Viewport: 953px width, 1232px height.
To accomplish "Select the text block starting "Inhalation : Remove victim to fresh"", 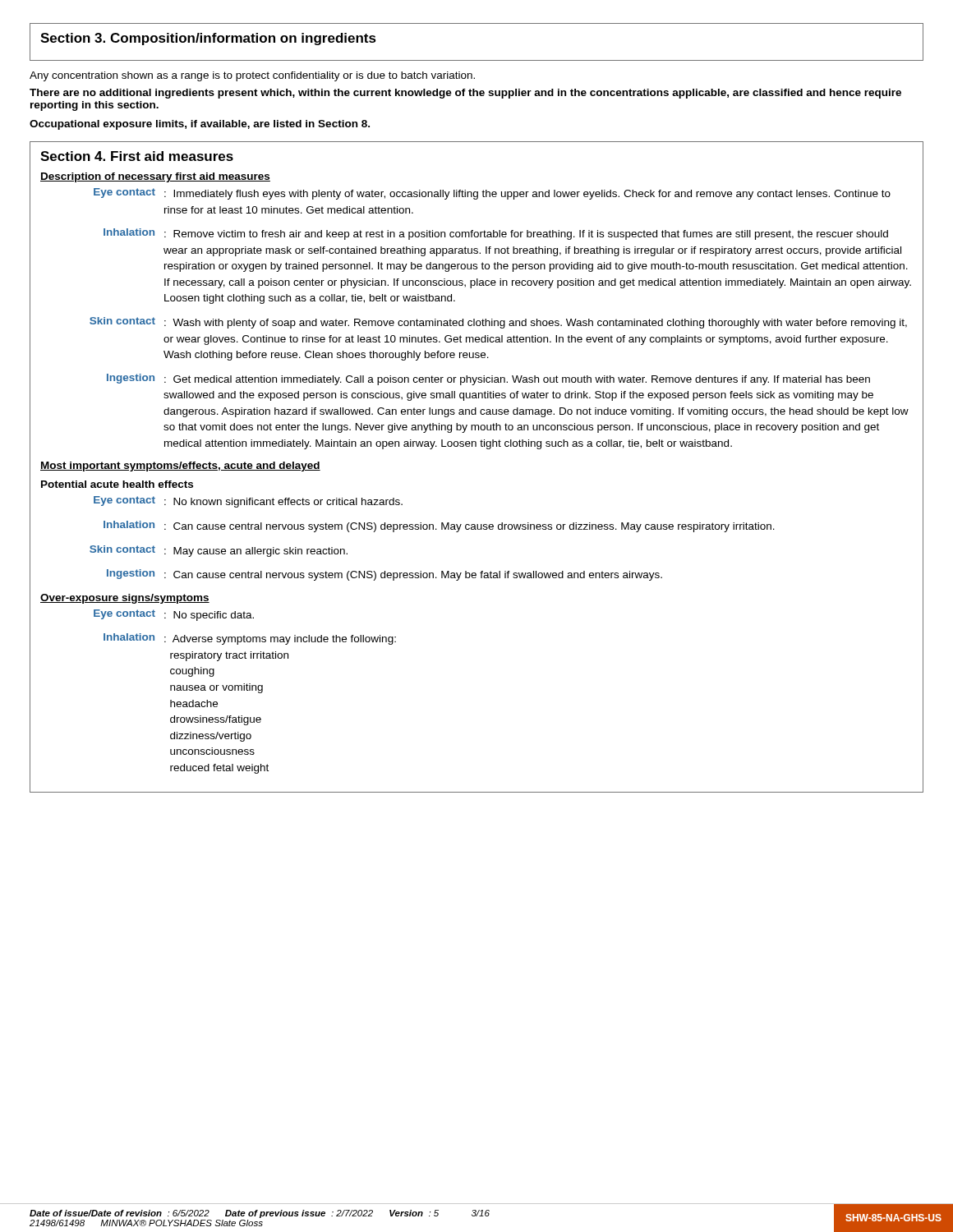I will tap(476, 266).
